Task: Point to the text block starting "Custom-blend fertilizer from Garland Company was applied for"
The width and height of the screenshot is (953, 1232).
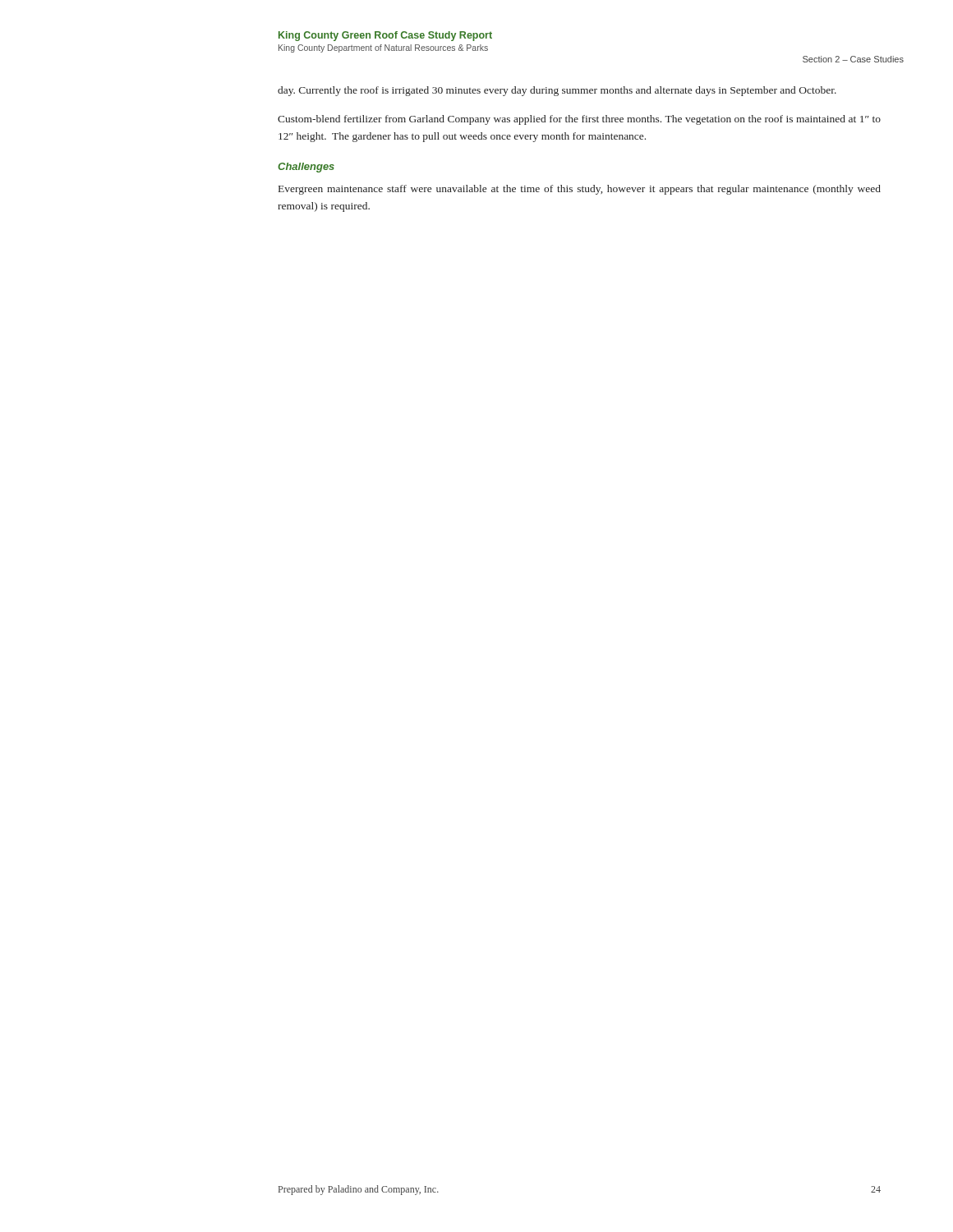Action: (x=579, y=127)
